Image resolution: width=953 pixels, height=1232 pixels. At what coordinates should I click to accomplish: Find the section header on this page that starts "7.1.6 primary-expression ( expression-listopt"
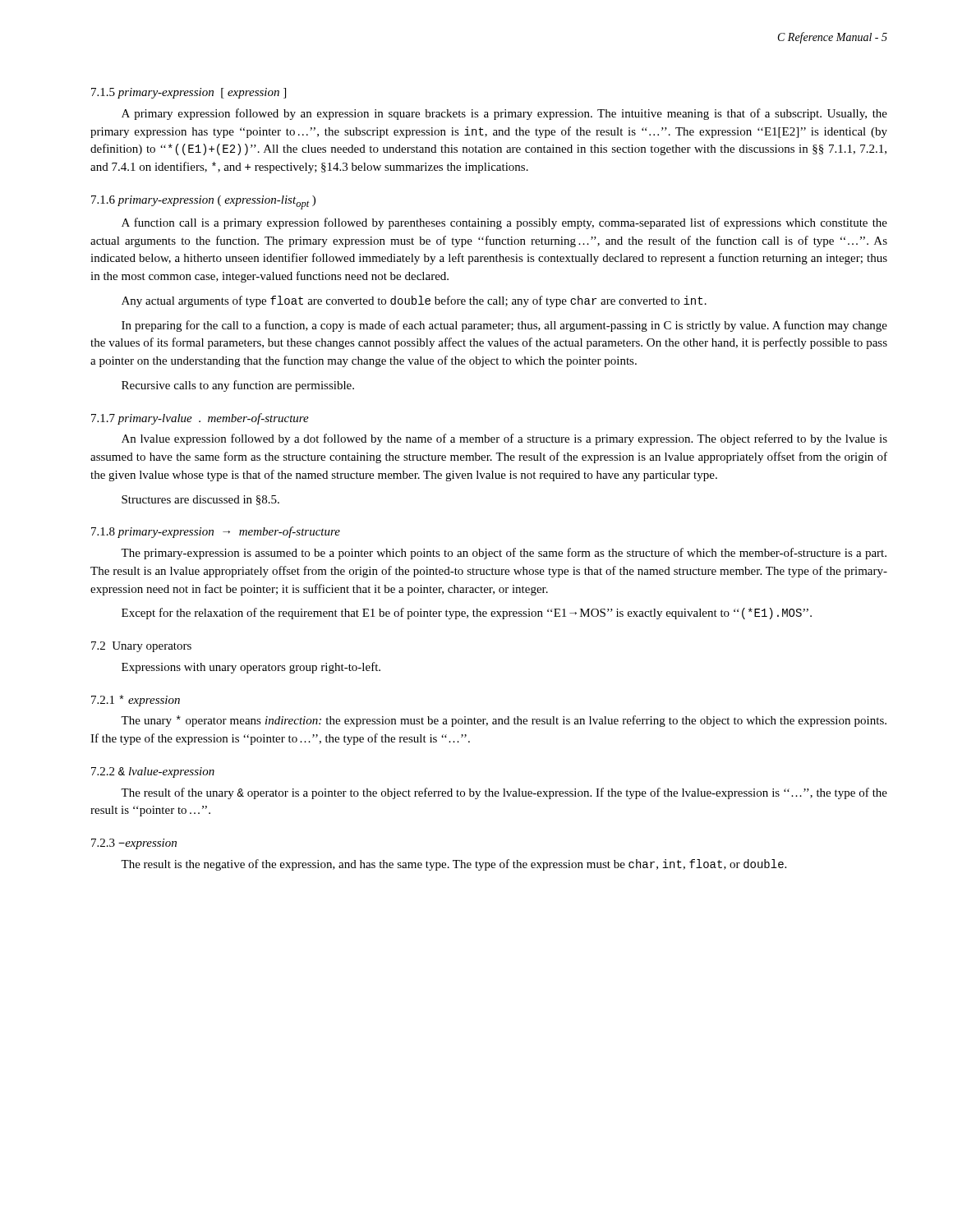point(203,201)
